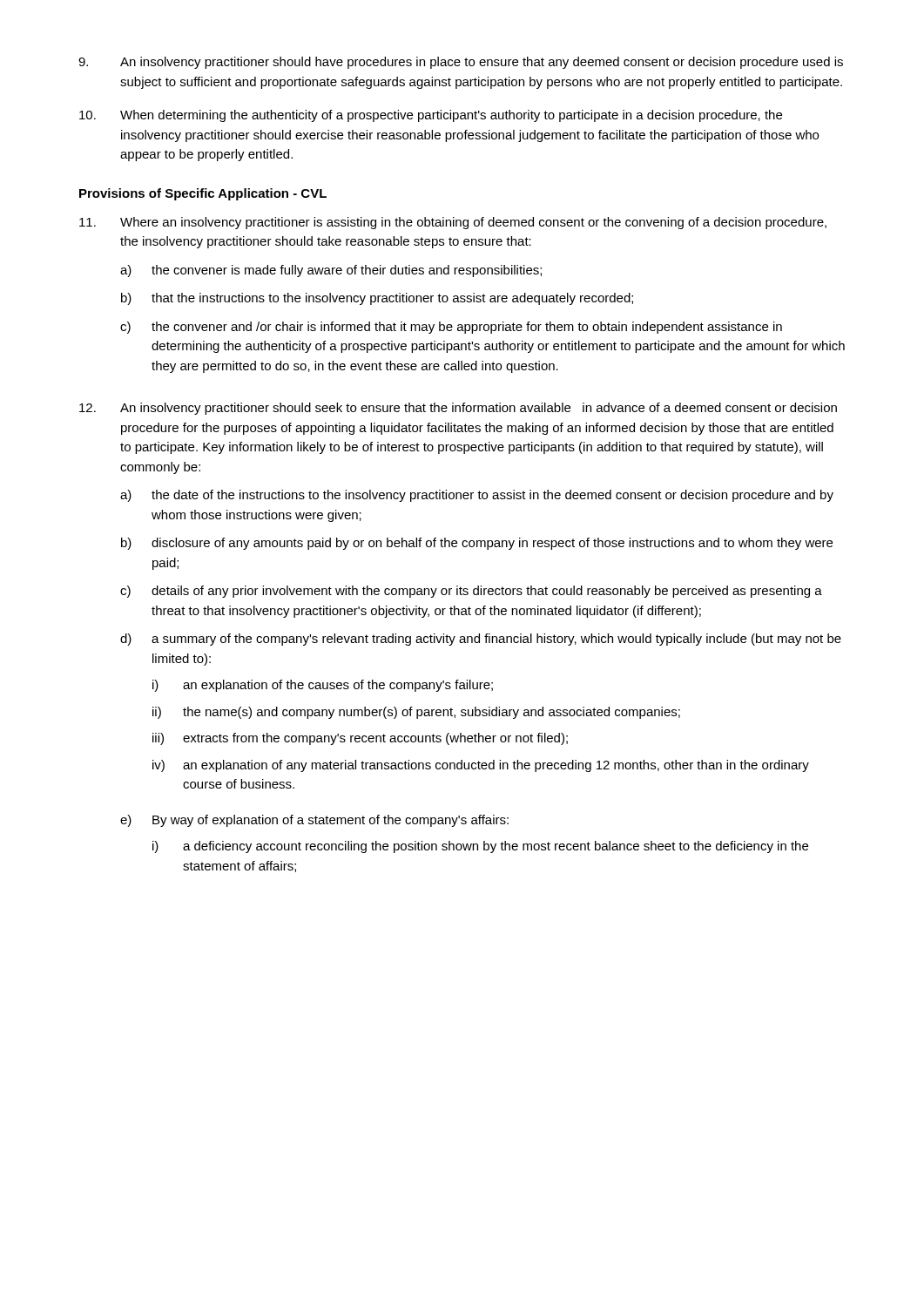Locate the block of text that opens with "9. An insolvency practitioner should have"
This screenshot has height=1307, width=924.
[x=462, y=72]
